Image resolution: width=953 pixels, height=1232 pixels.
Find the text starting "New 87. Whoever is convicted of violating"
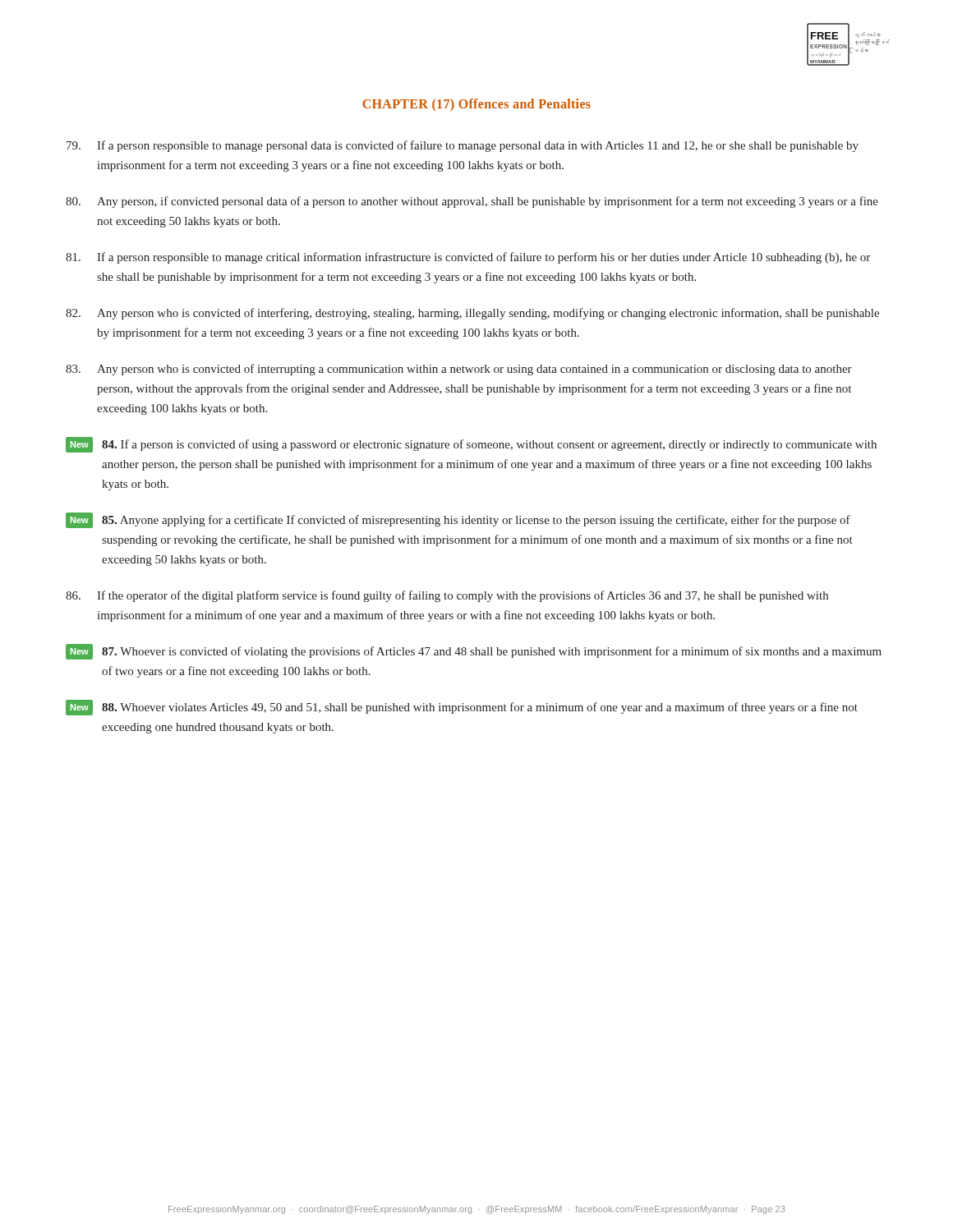pyautogui.click(x=476, y=661)
